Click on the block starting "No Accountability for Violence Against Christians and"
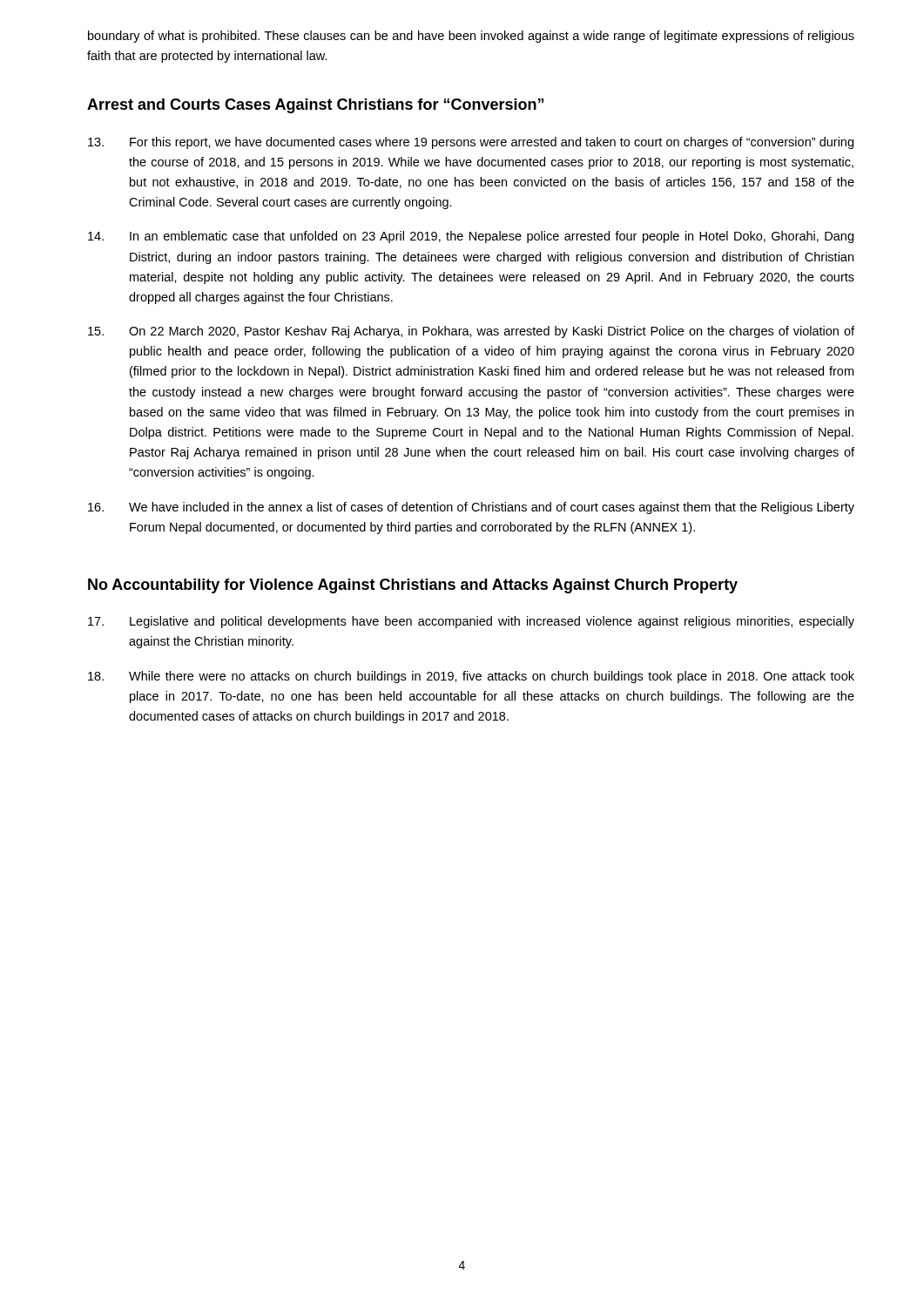 (x=412, y=585)
